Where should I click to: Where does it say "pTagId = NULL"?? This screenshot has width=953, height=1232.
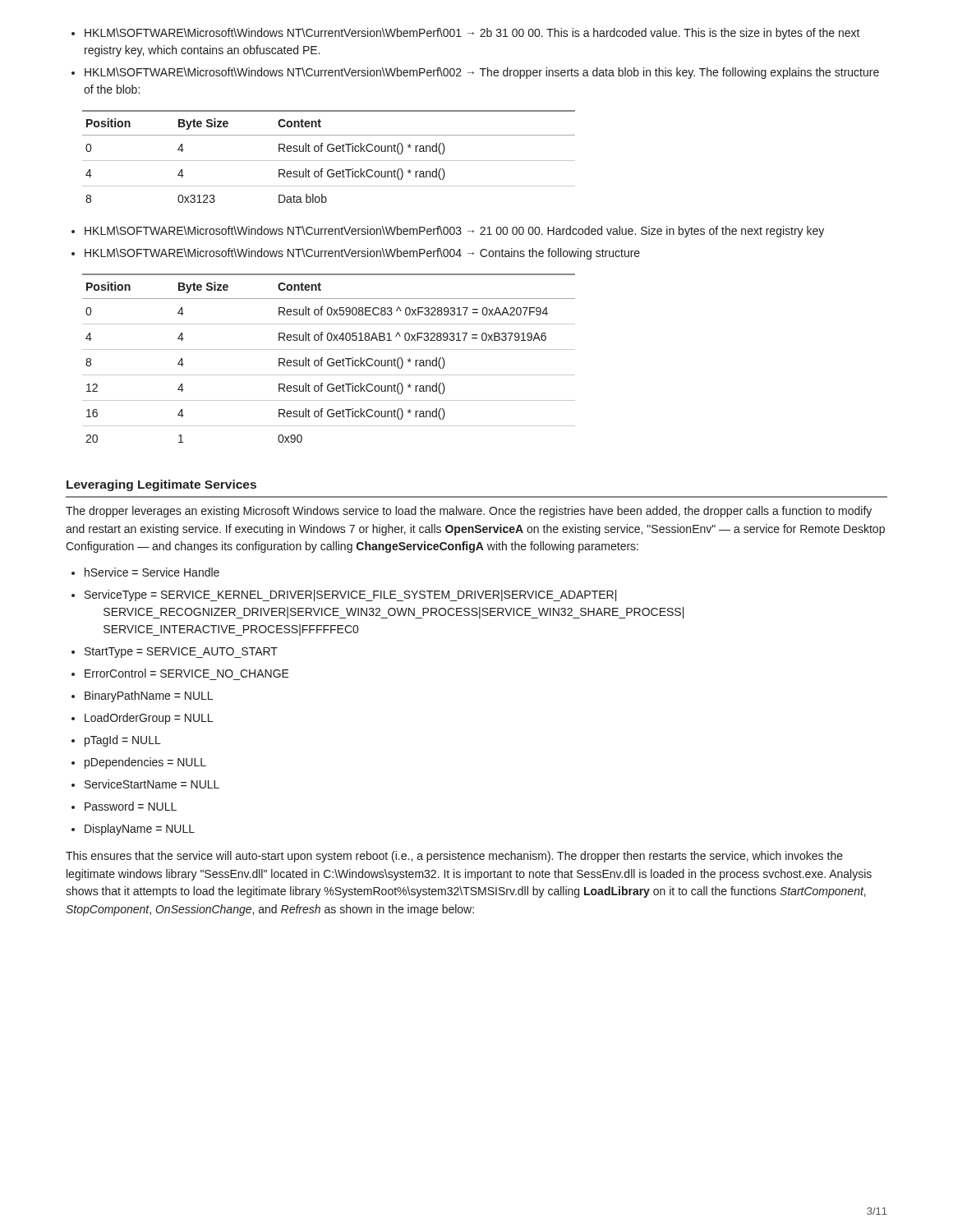[x=116, y=741]
